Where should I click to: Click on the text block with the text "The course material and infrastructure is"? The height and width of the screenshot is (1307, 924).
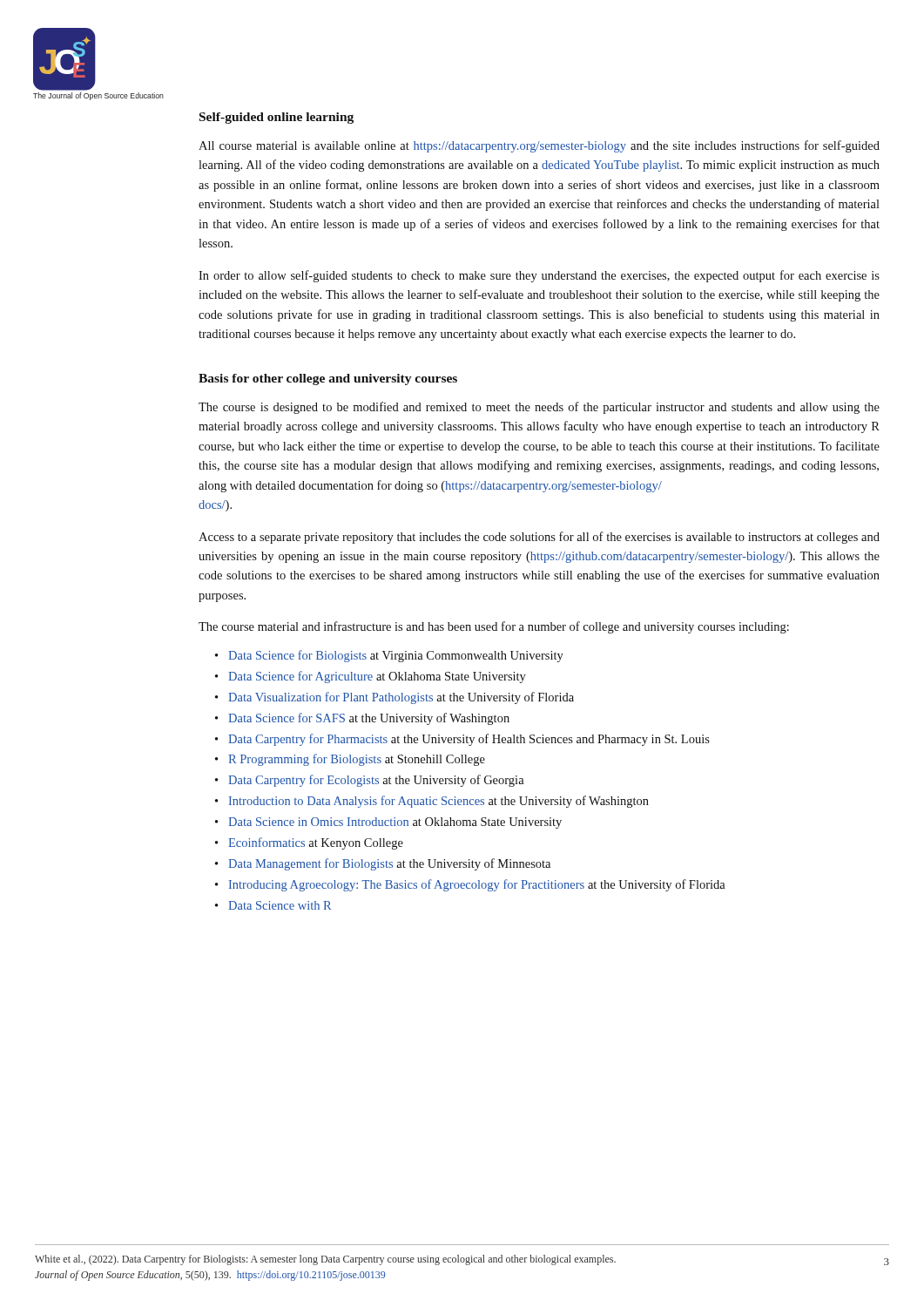pyautogui.click(x=494, y=627)
